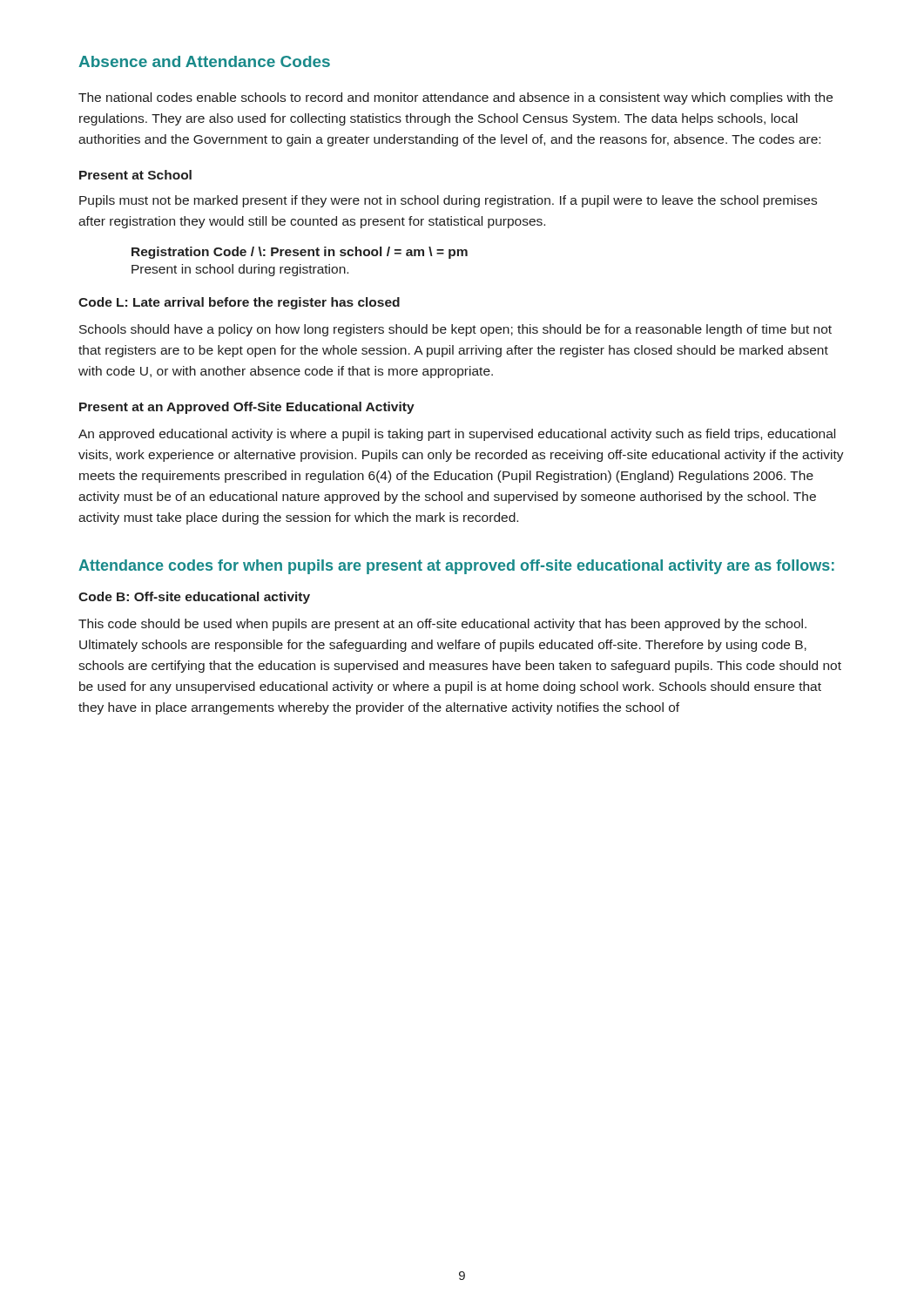Navigate to the passage starting "Code B: Off-site educational activity"
Image resolution: width=924 pixels, height=1307 pixels.
click(194, 597)
